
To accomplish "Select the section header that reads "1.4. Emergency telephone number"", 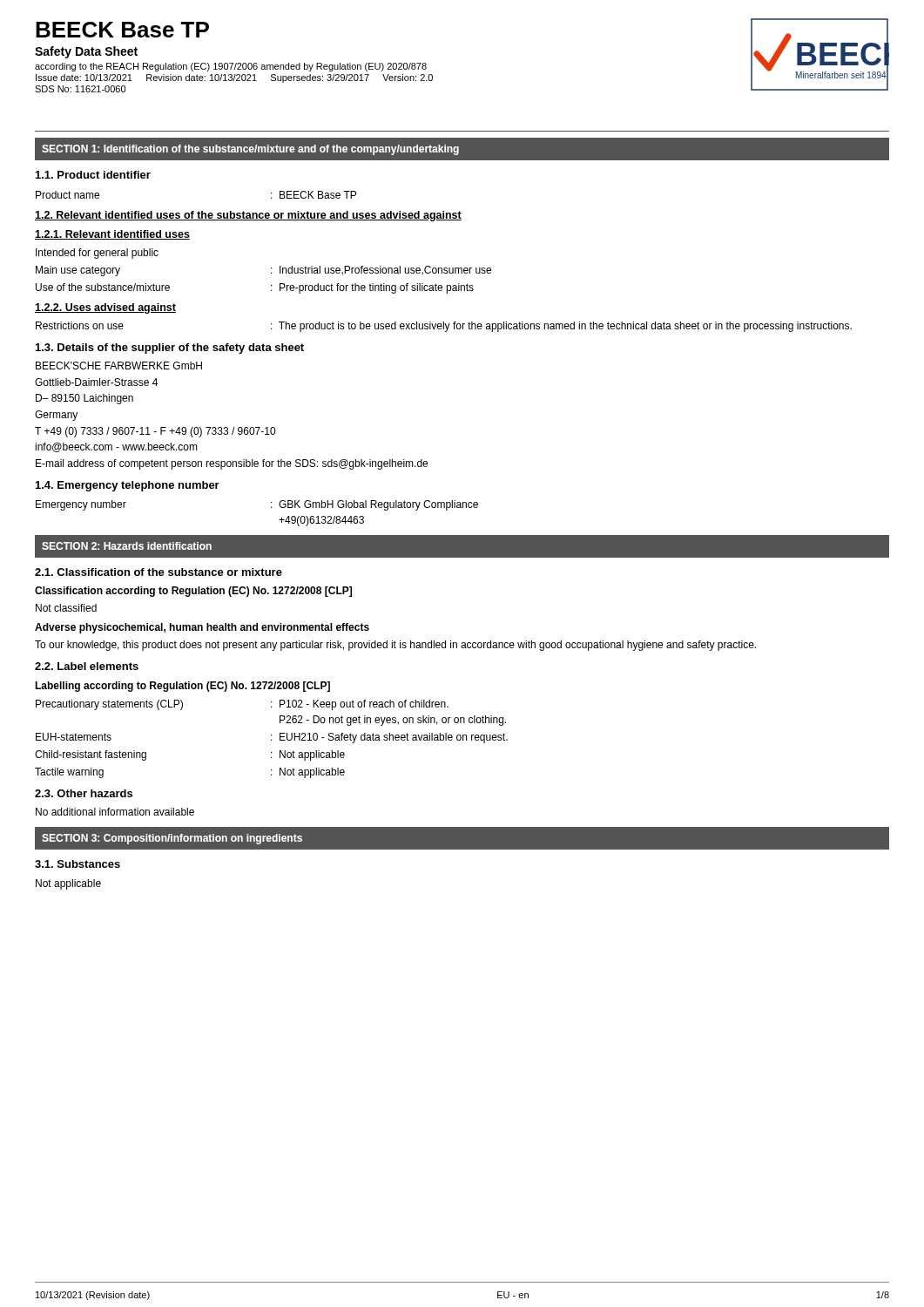I will (127, 485).
